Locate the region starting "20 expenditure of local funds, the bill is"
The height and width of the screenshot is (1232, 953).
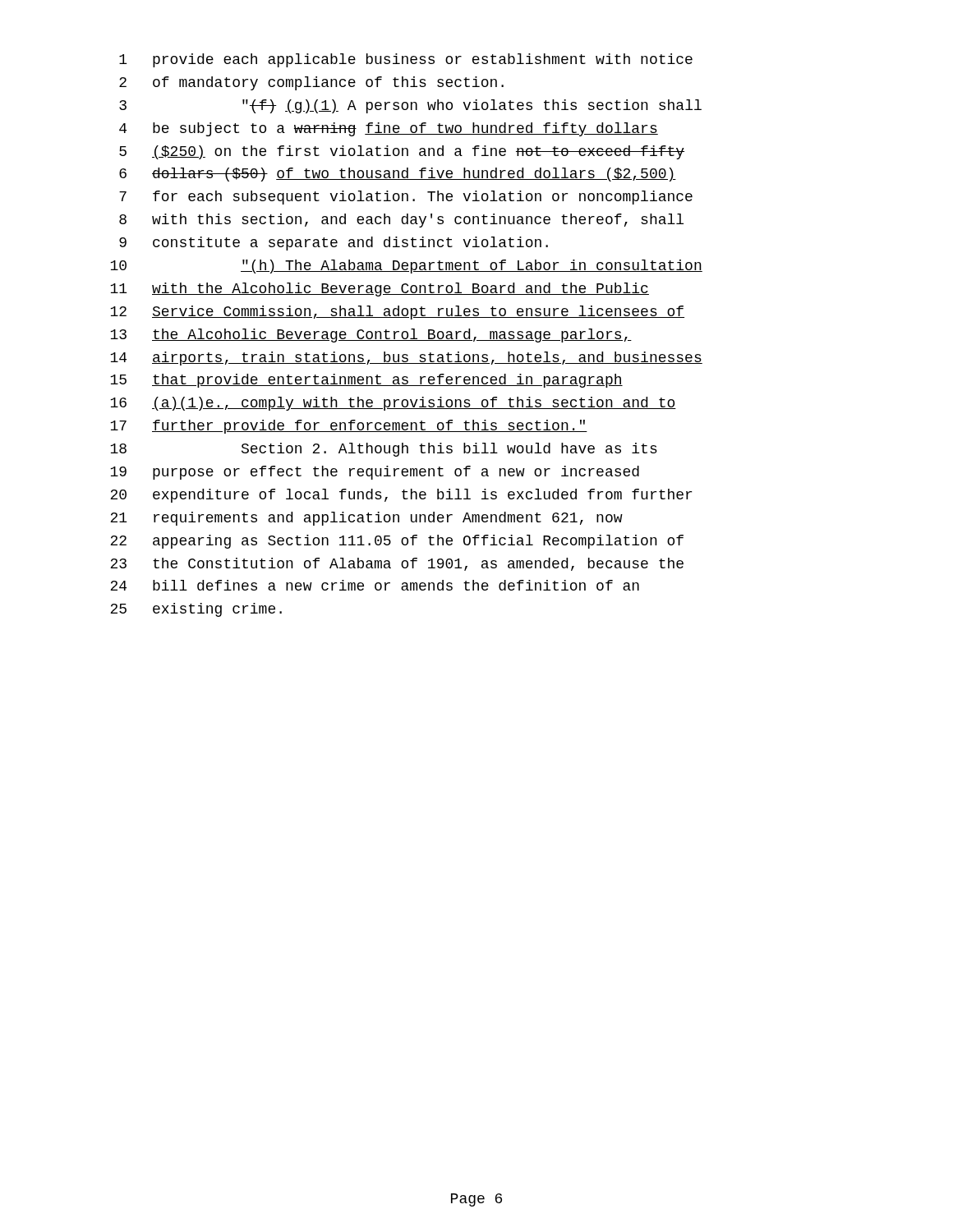[x=485, y=496]
